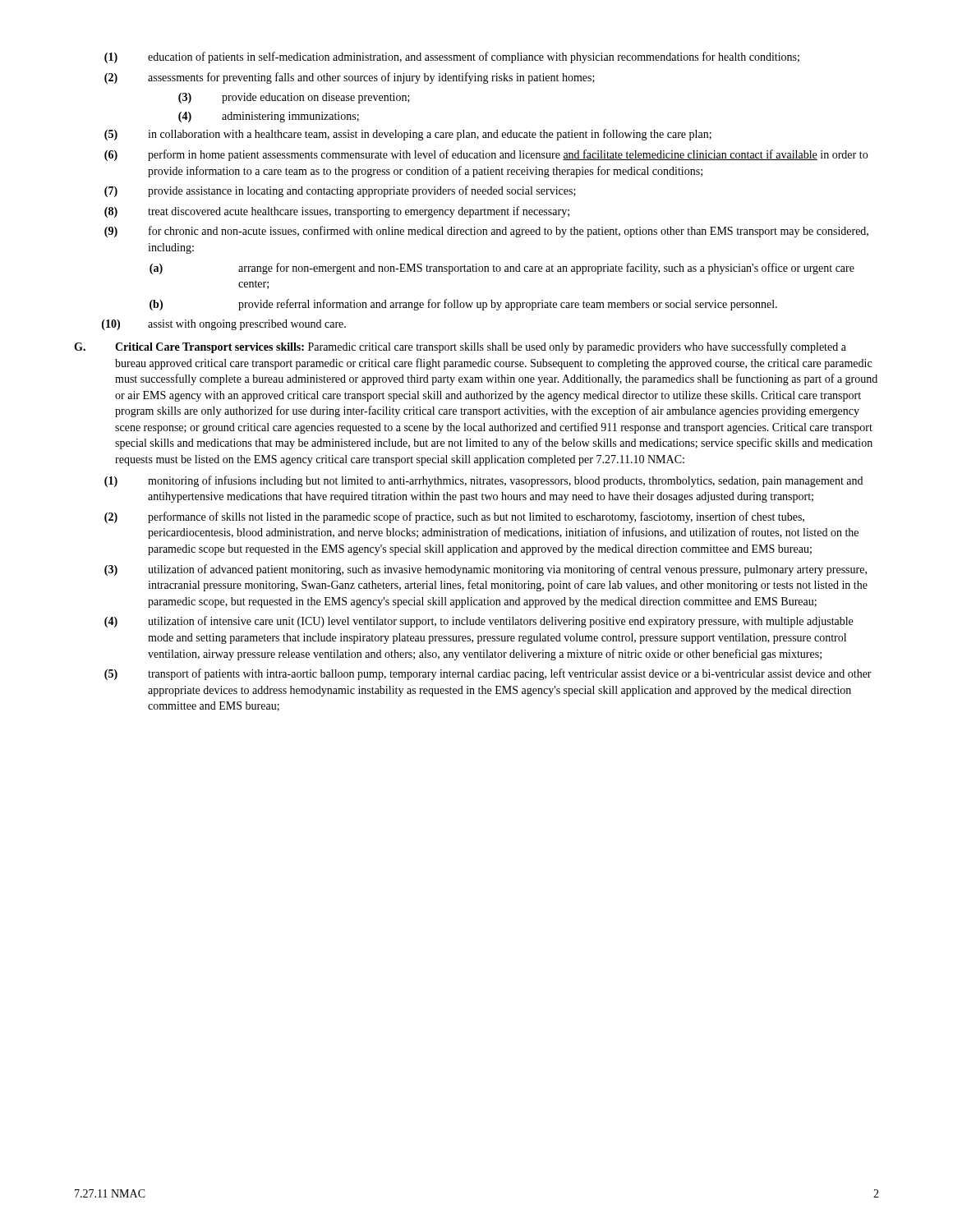Viewport: 953px width, 1232px height.
Task: Select the passage starting "(6) perform in home patient assessments"
Action: [476, 163]
